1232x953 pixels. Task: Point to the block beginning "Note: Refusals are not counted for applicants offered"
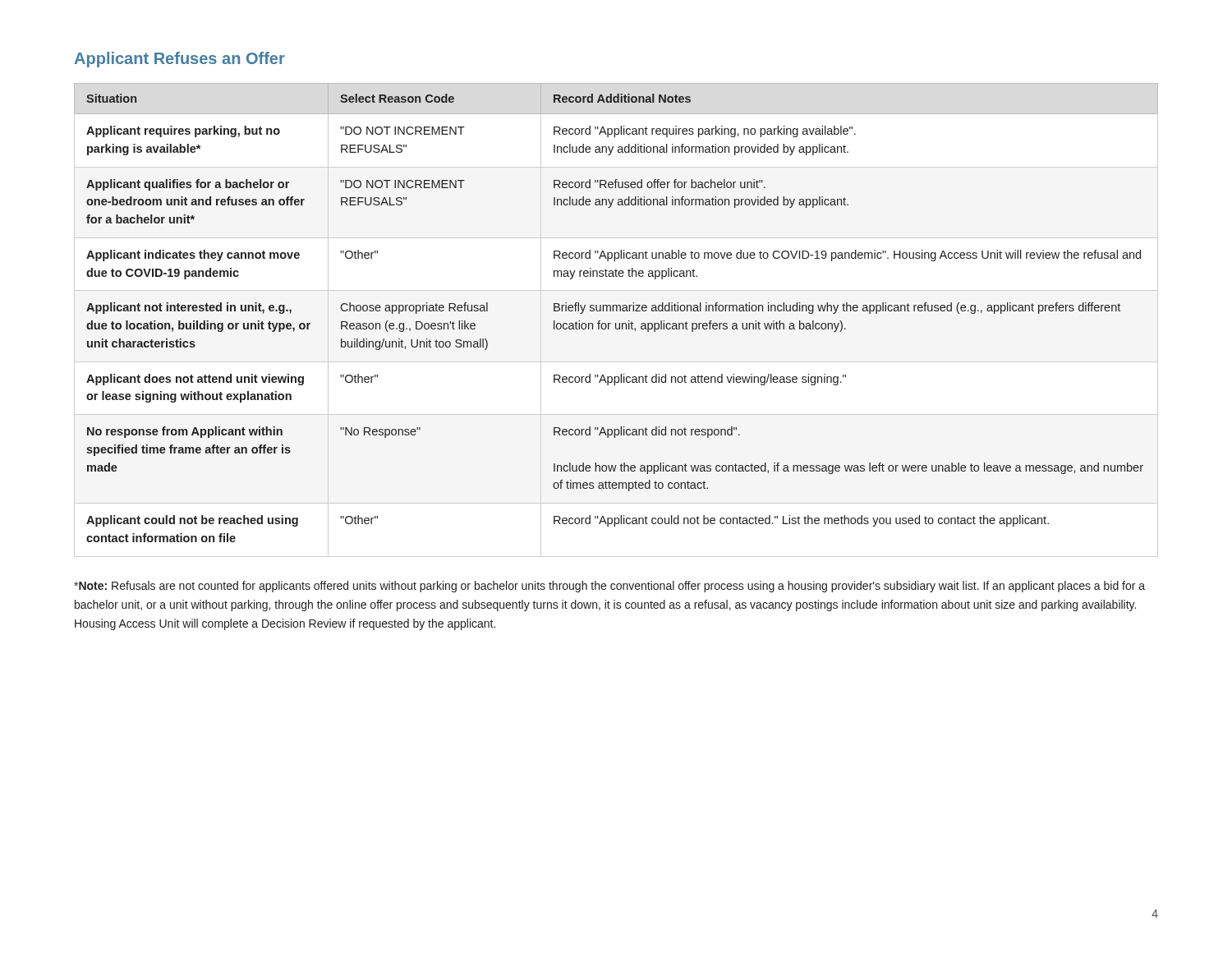coord(609,604)
